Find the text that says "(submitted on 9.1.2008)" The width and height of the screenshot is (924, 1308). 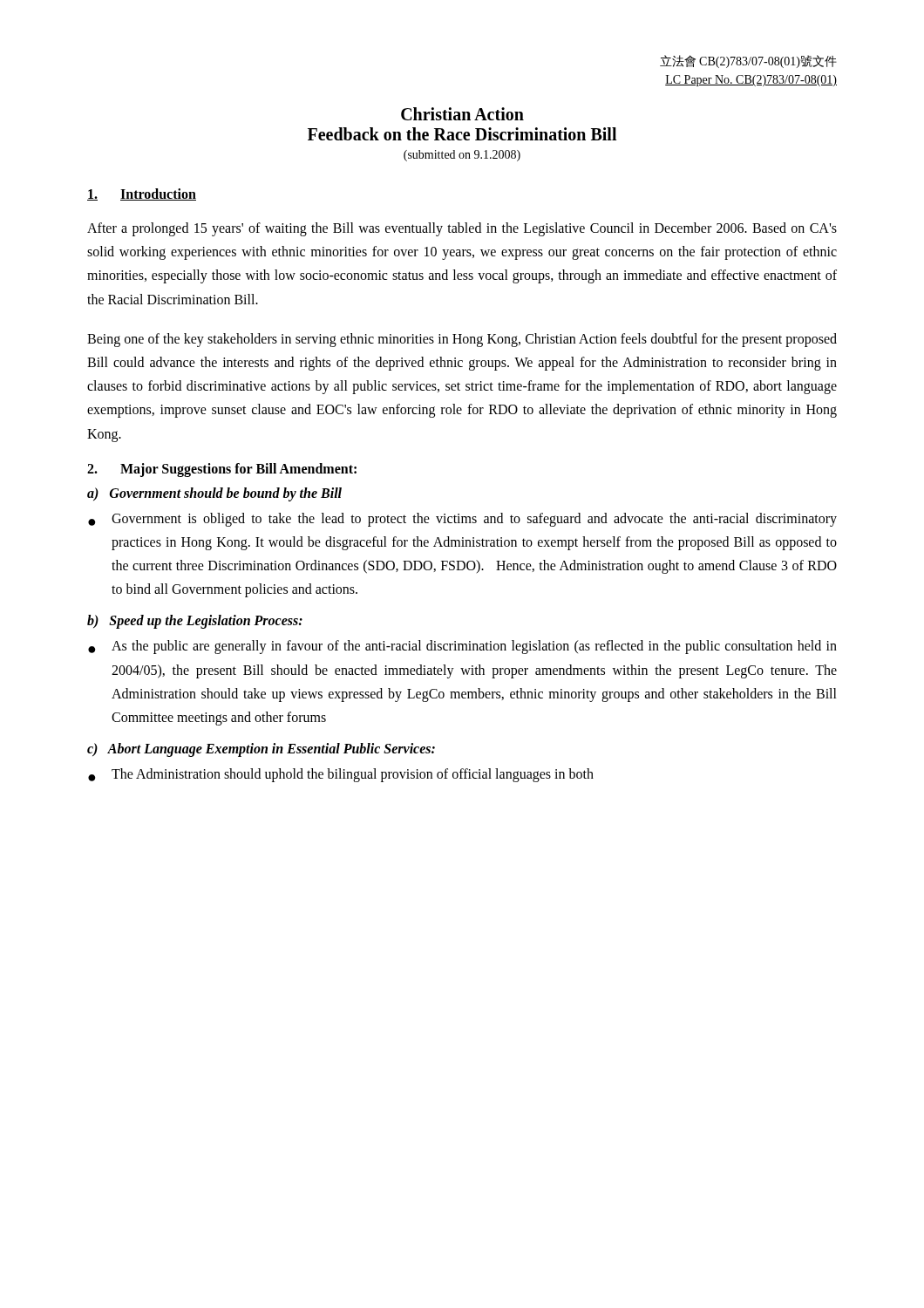pos(462,155)
